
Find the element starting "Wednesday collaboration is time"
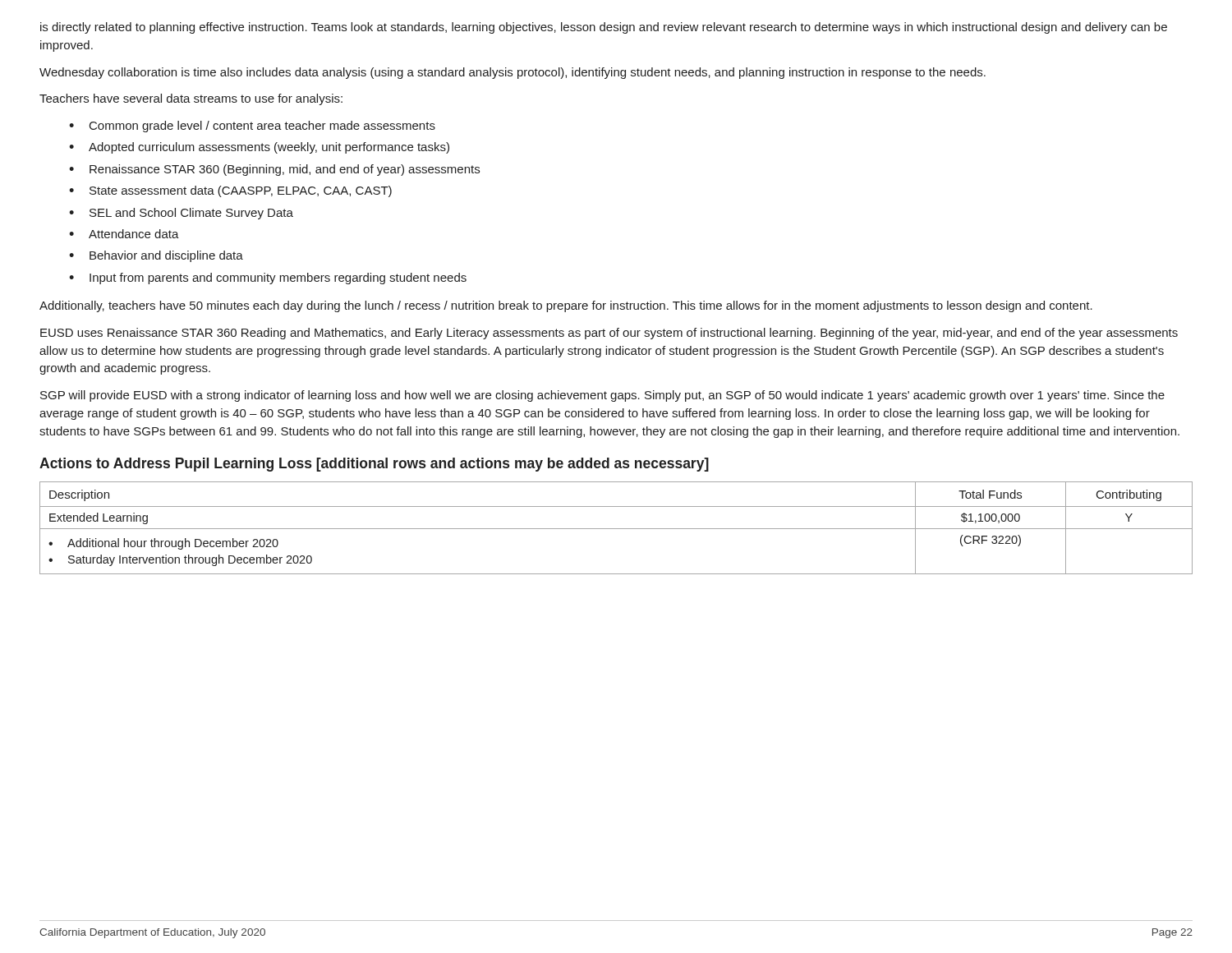click(513, 71)
